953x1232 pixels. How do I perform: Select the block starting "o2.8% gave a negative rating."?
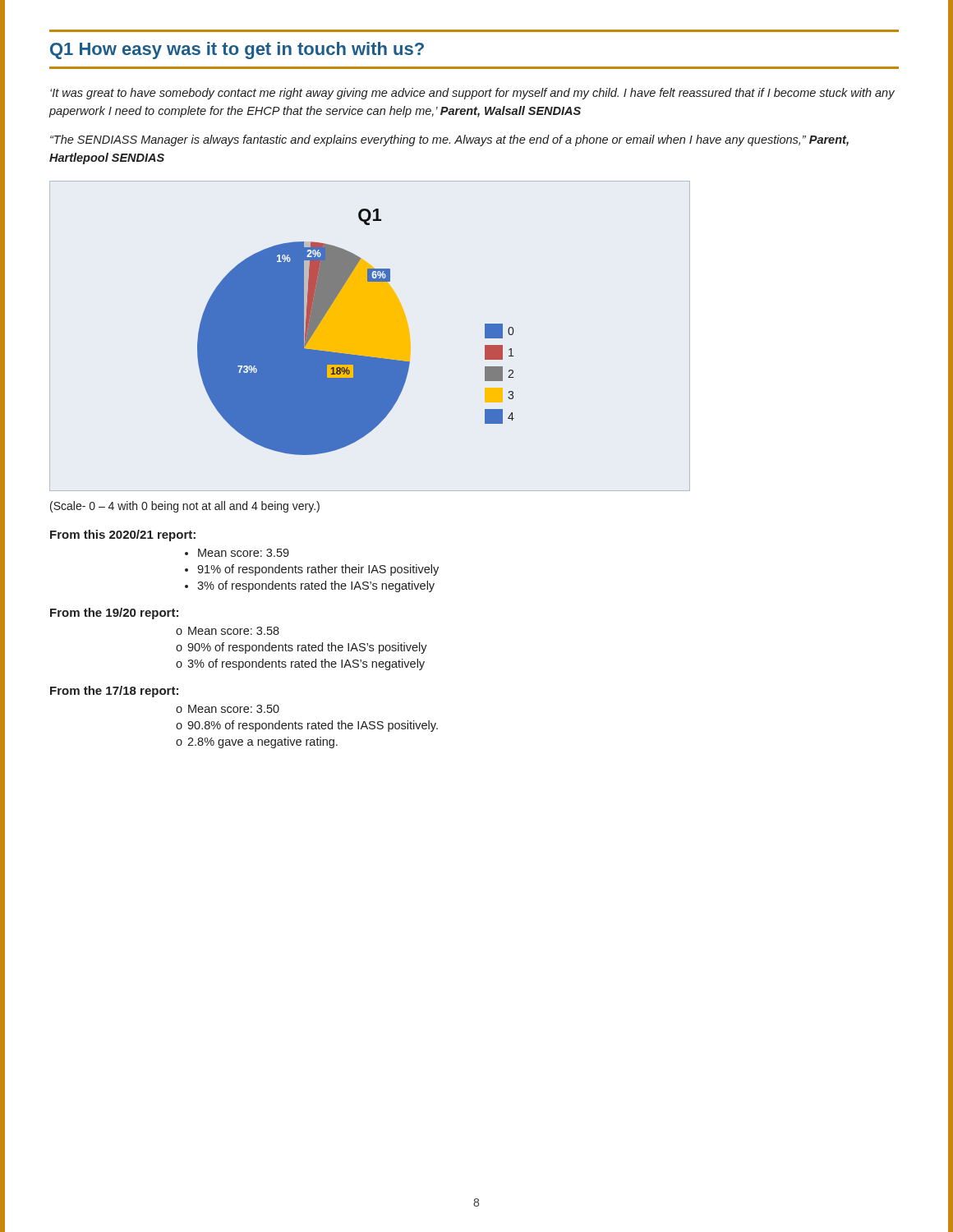pos(263,742)
